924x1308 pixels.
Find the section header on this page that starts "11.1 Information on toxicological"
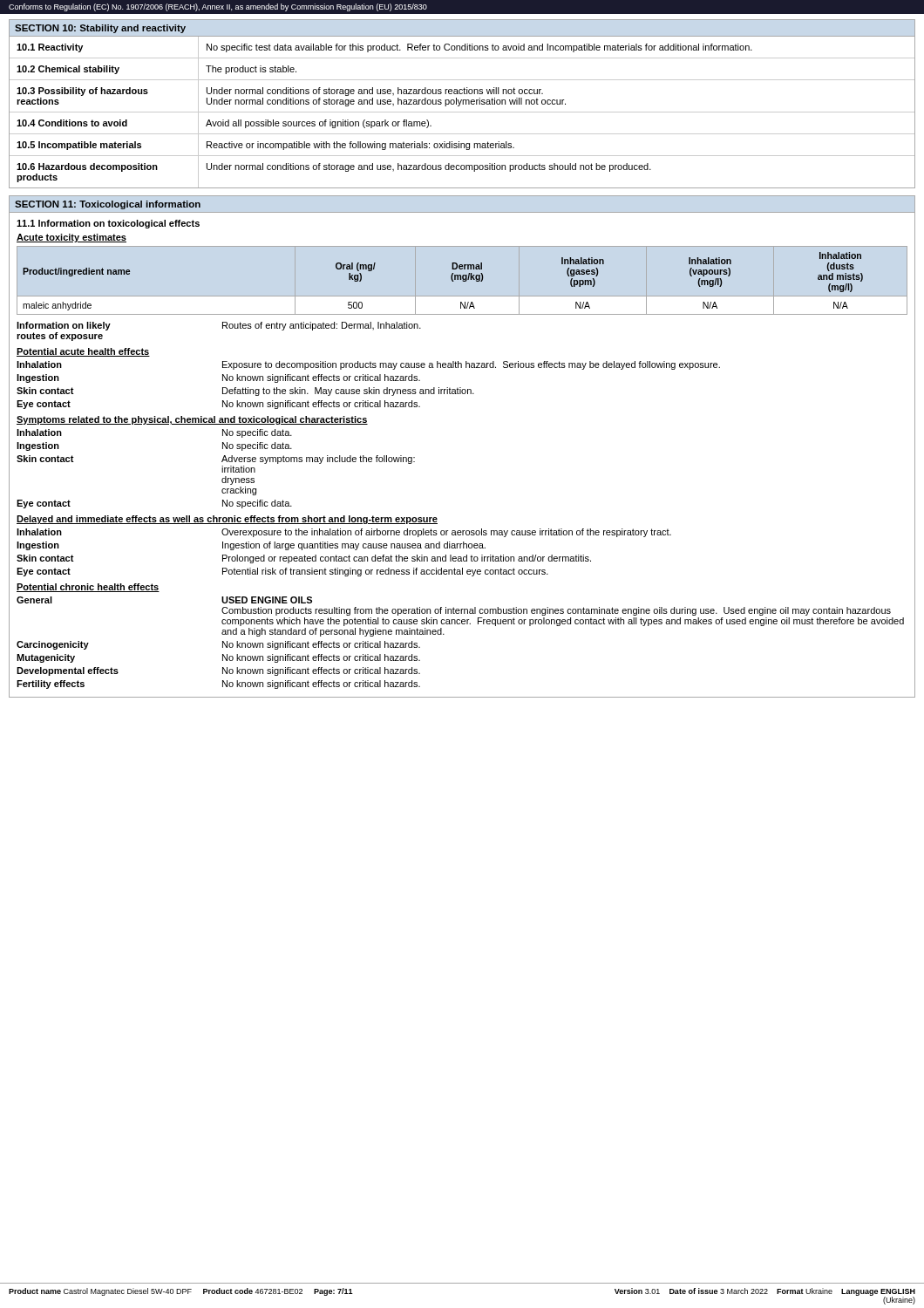pos(108,223)
